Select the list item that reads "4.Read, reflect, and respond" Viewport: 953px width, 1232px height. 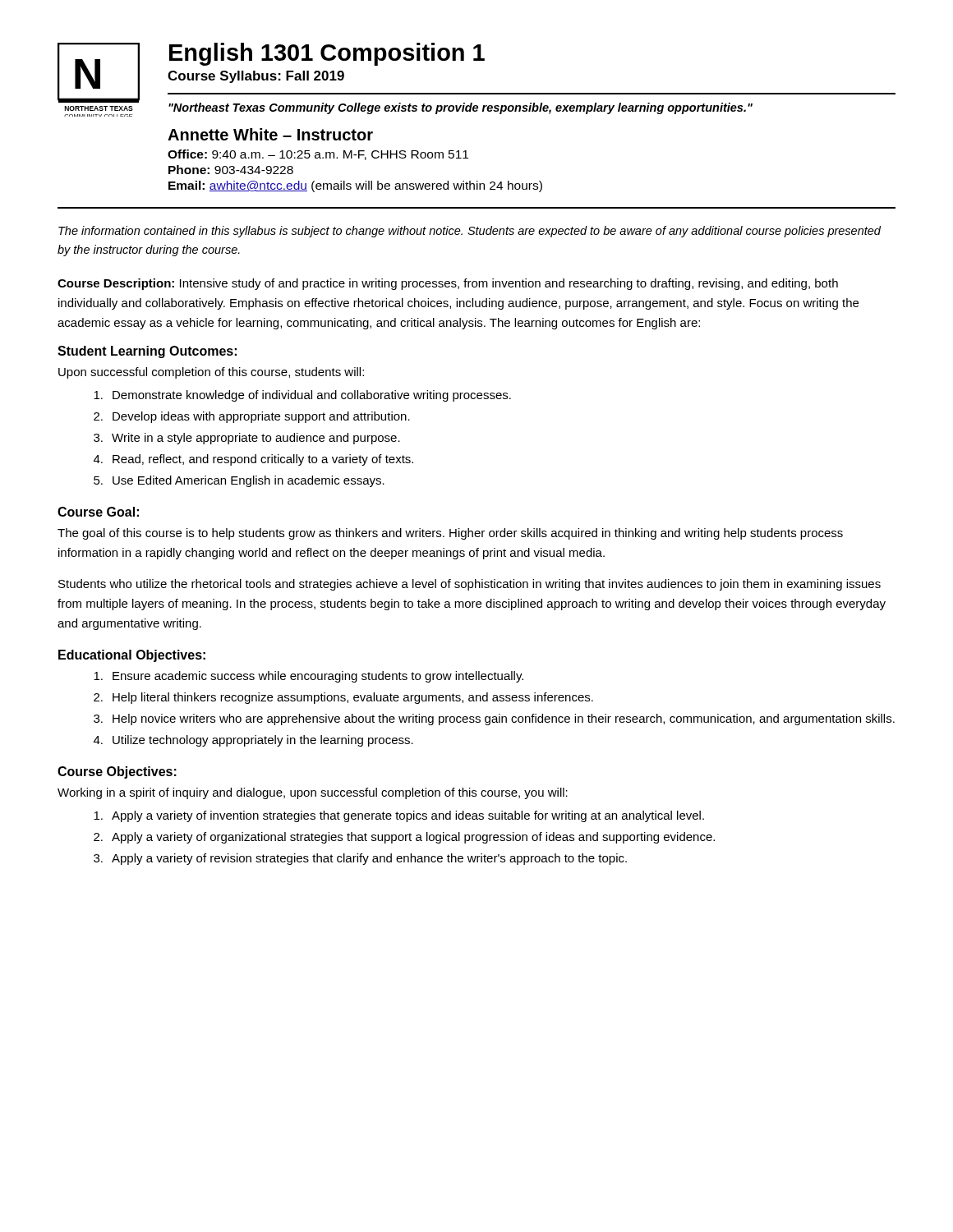[253, 460]
